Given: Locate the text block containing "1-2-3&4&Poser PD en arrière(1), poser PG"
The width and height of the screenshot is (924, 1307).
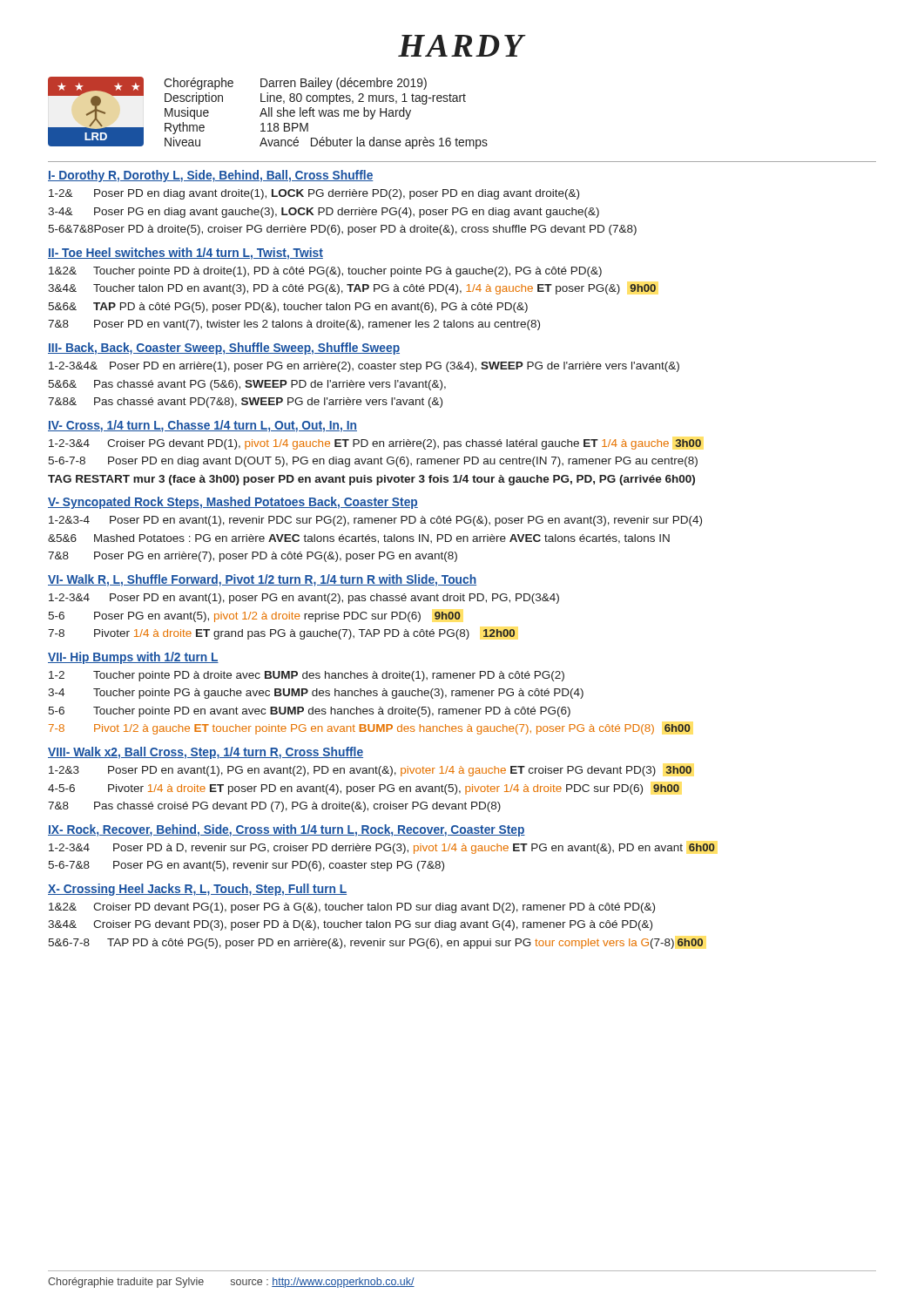Looking at the screenshot, I should [x=364, y=367].
